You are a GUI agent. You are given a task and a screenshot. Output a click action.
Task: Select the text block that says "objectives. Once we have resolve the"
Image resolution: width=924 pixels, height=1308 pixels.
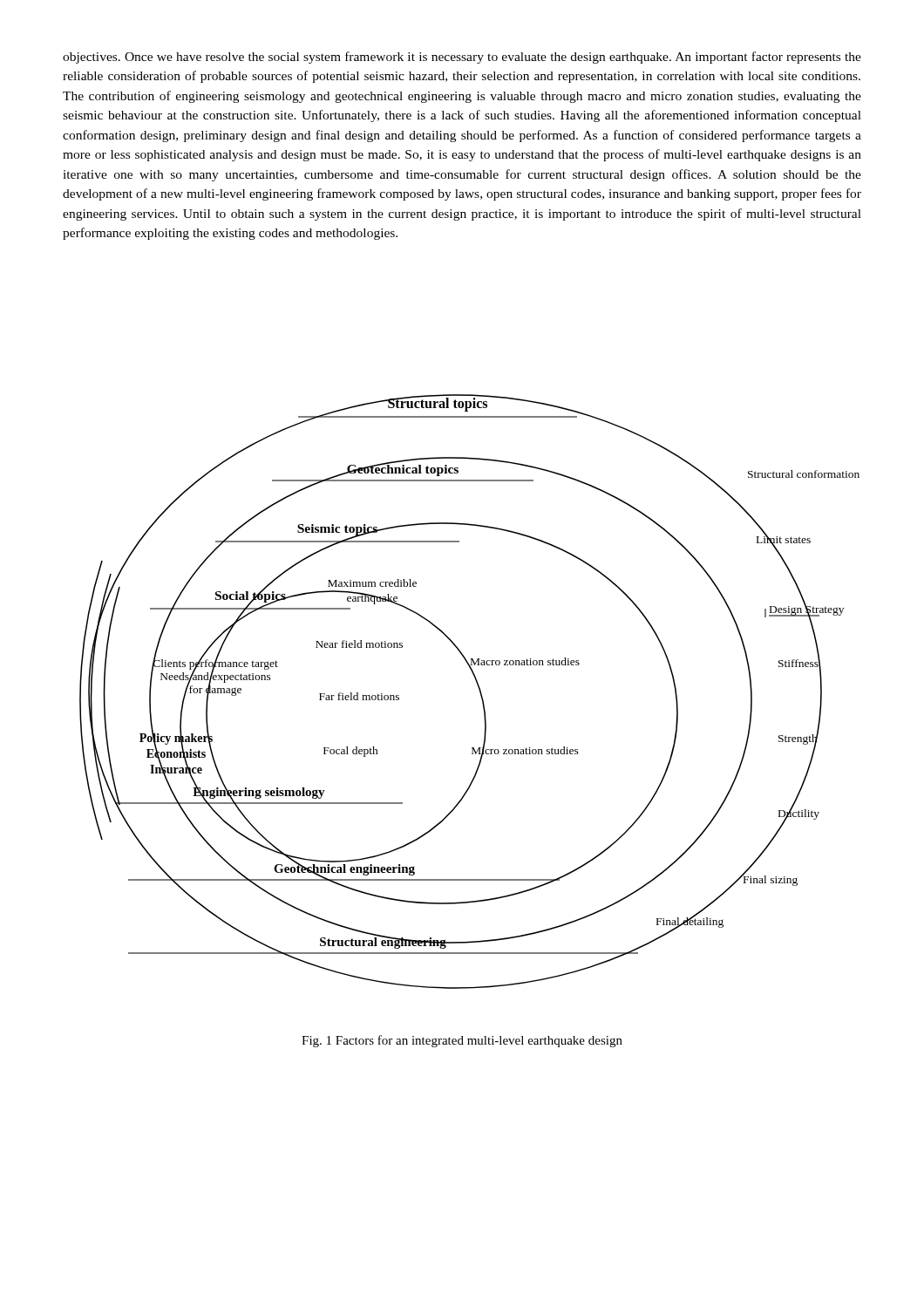(x=462, y=144)
